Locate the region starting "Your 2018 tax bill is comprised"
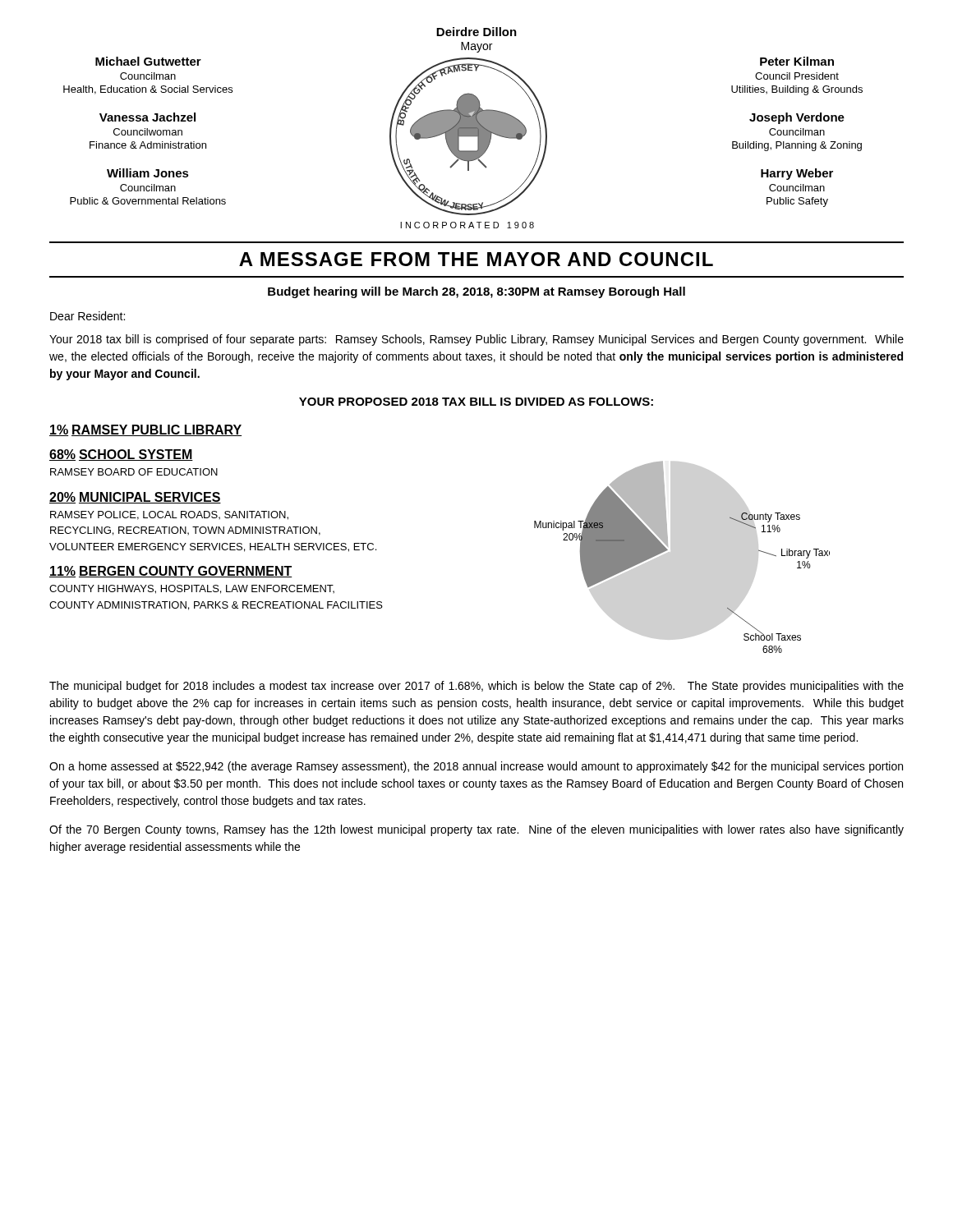This screenshot has height=1232, width=953. click(476, 356)
